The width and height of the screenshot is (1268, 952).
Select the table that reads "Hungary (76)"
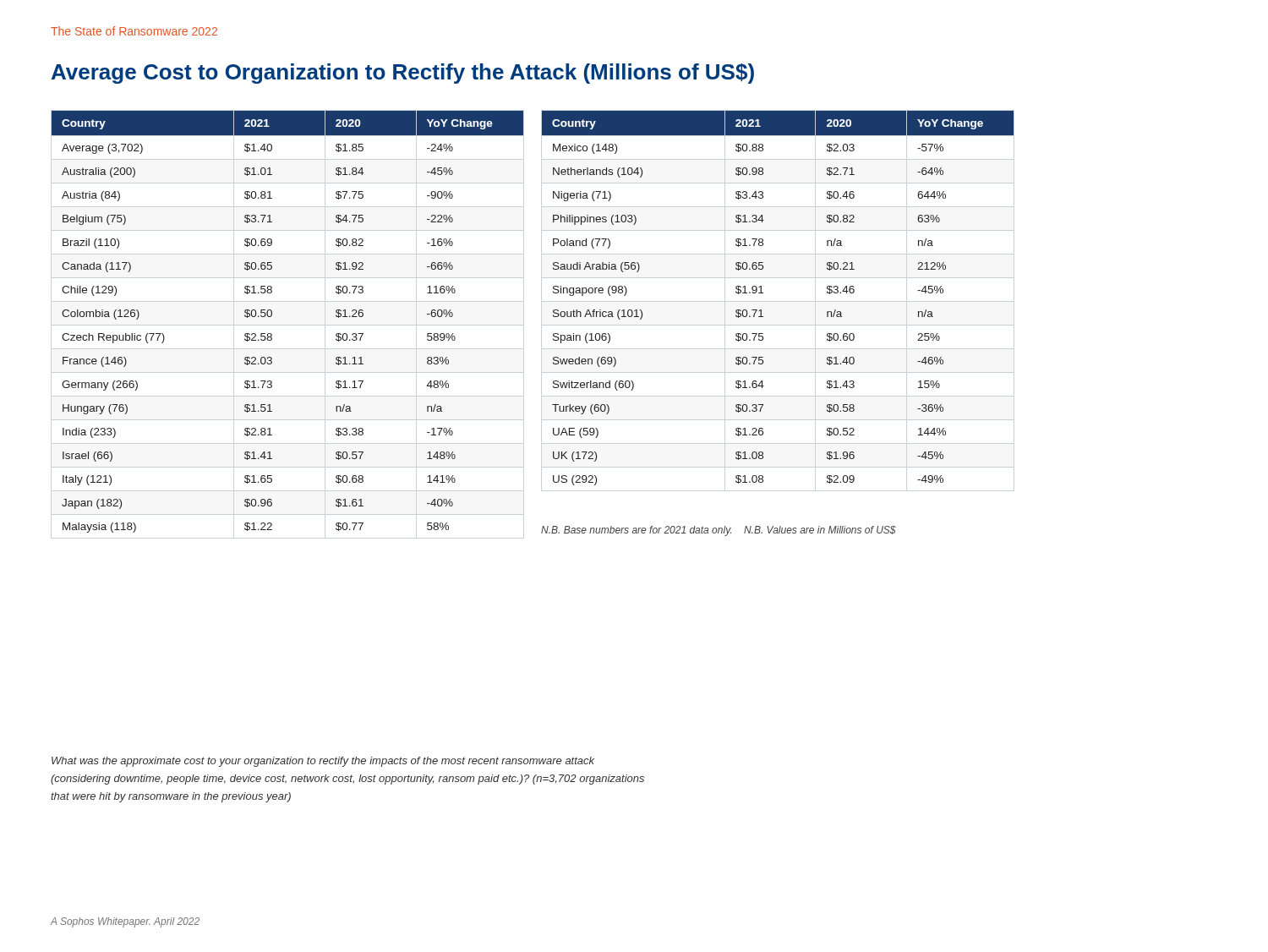(287, 324)
